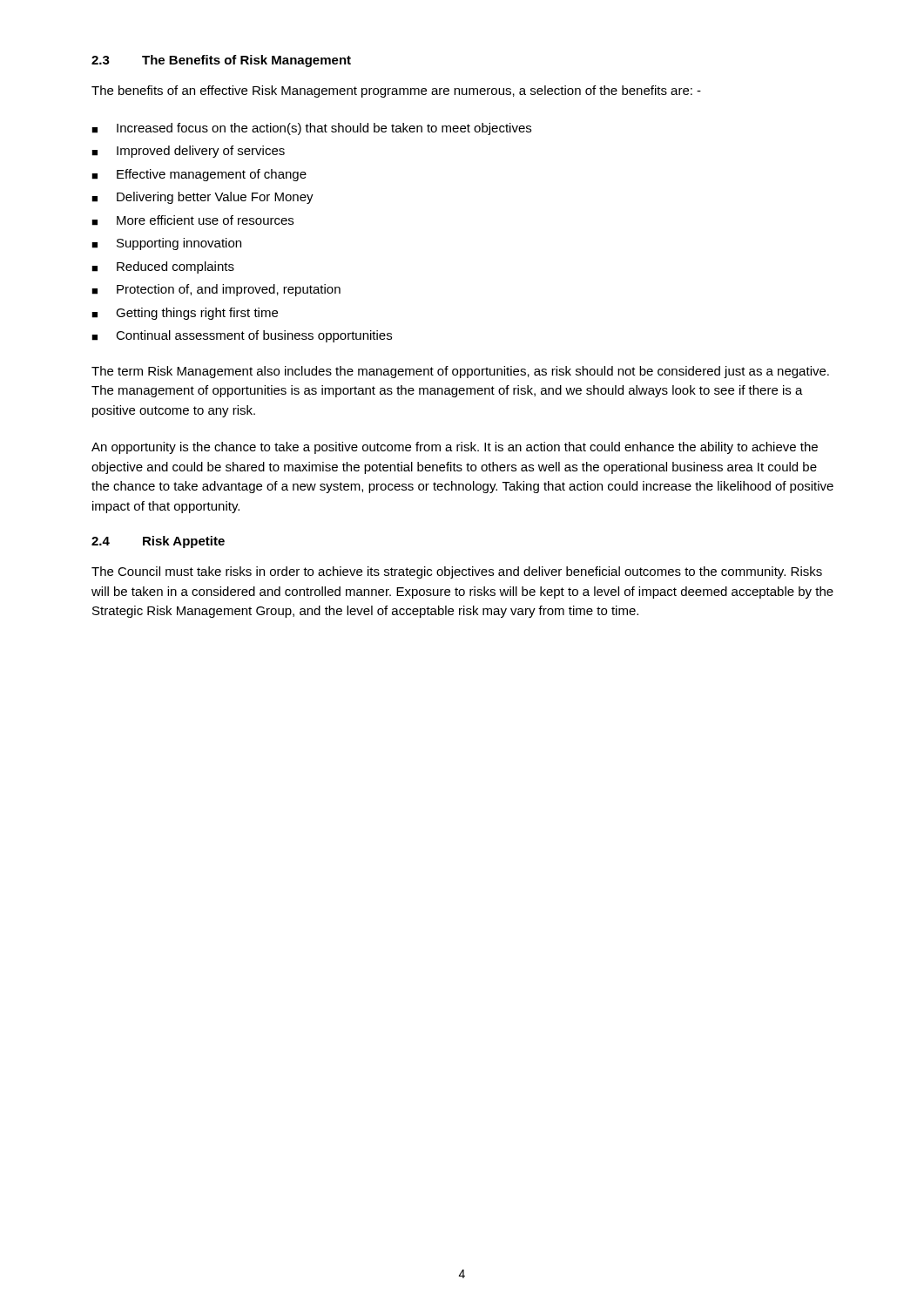Click where it says "2.4 Risk Appetite"
This screenshot has width=924, height=1307.
click(x=158, y=541)
